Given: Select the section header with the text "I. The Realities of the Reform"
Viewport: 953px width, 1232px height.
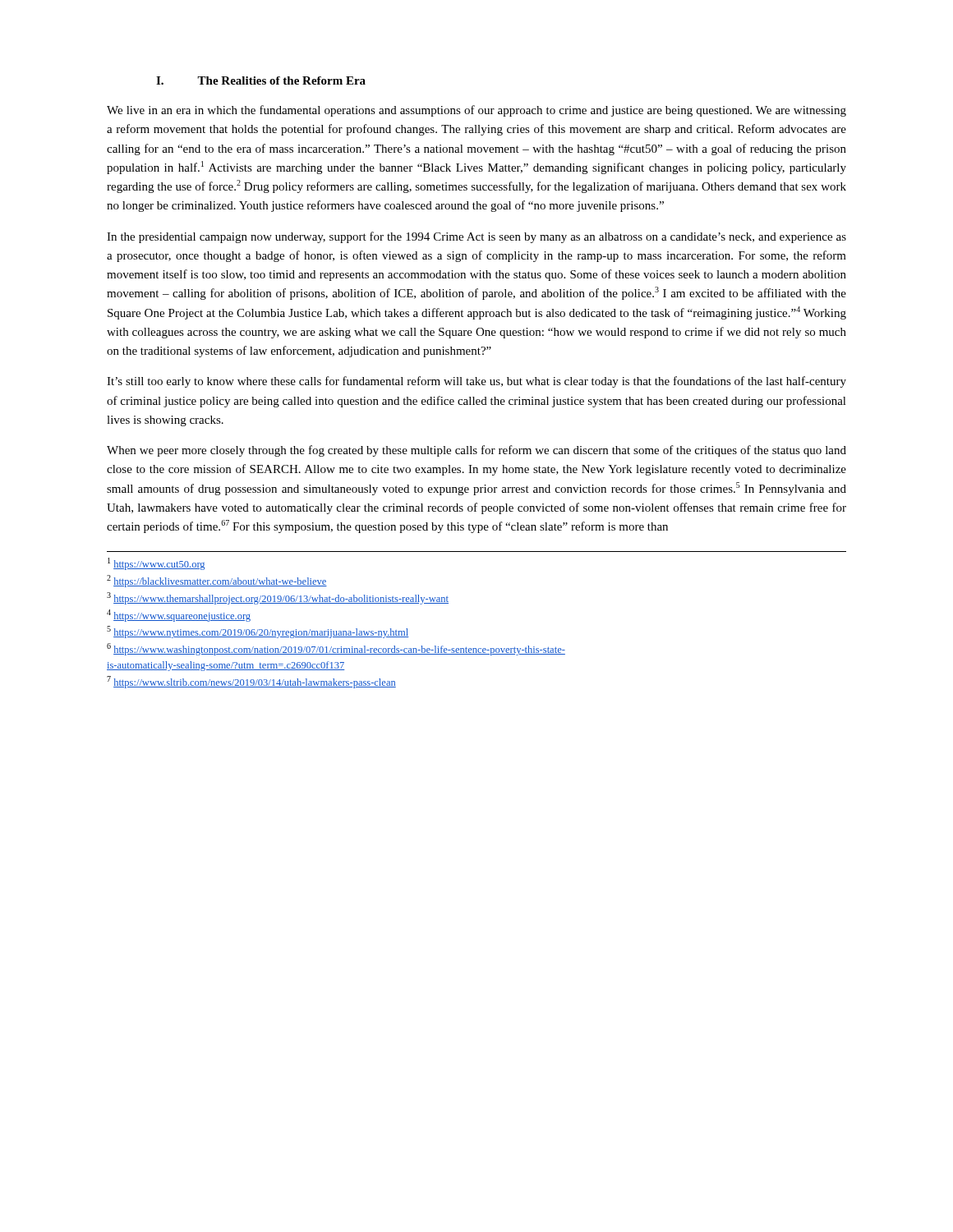Looking at the screenshot, I should coord(261,81).
